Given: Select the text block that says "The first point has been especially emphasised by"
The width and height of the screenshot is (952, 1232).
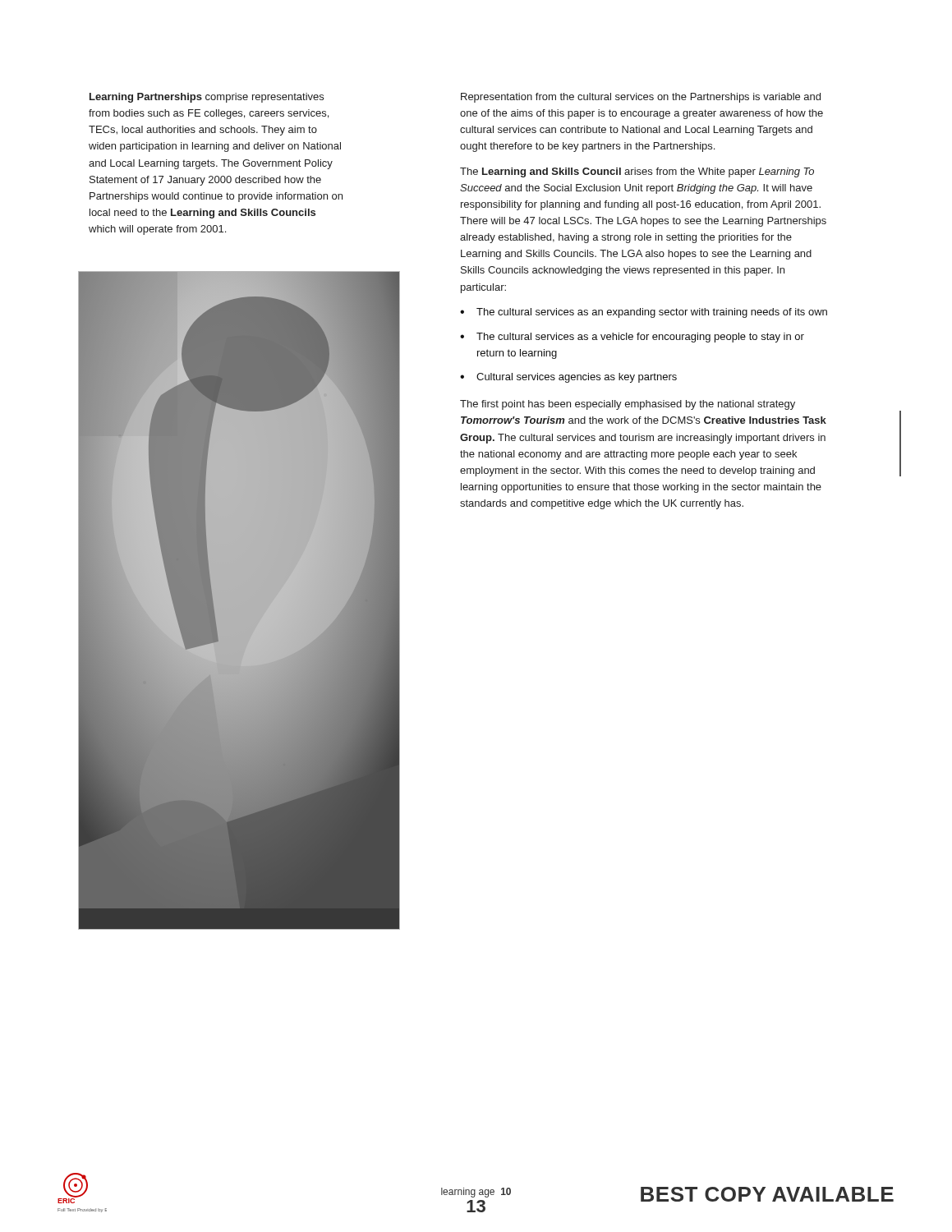Looking at the screenshot, I should tap(645, 454).
